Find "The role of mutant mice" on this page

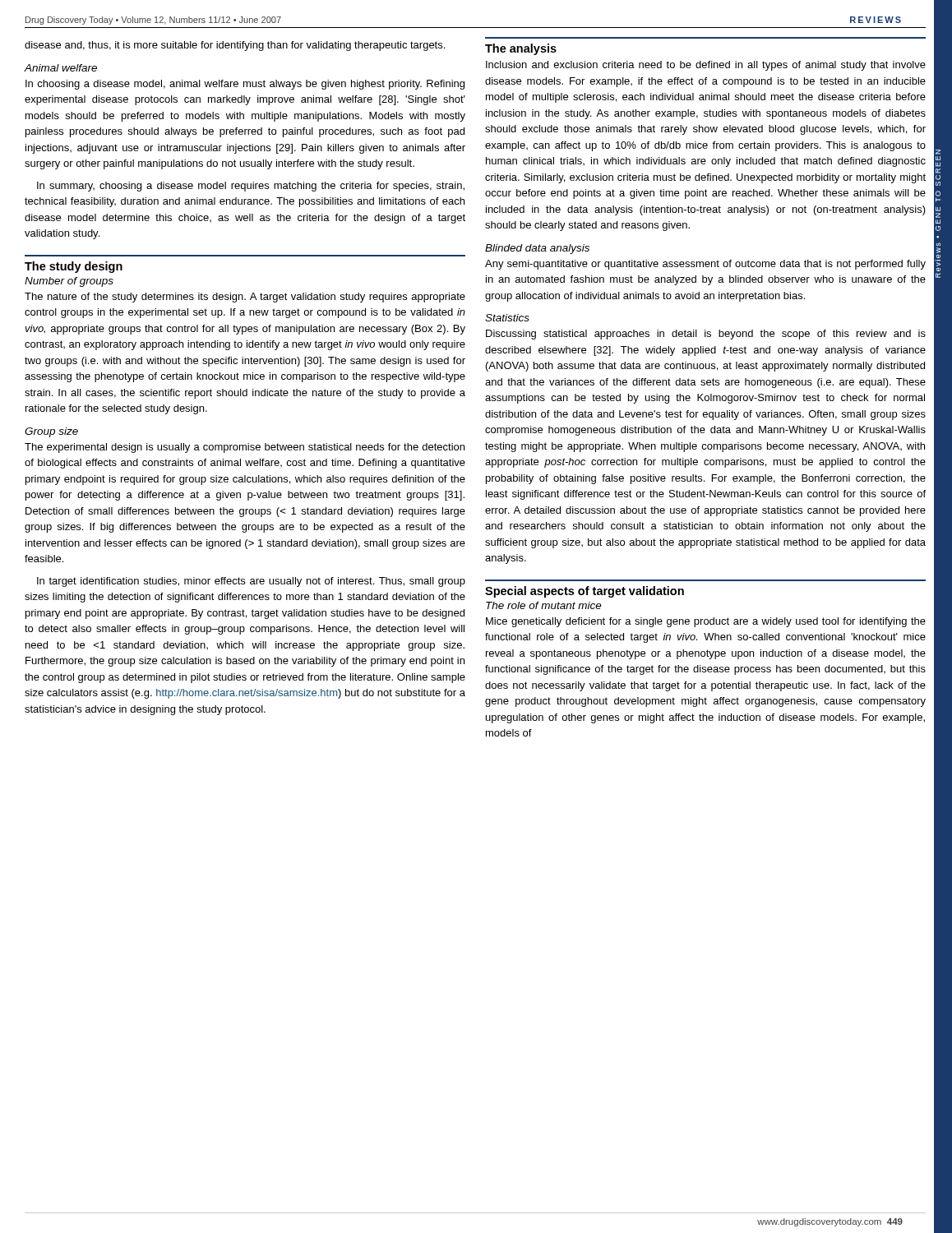543,605
